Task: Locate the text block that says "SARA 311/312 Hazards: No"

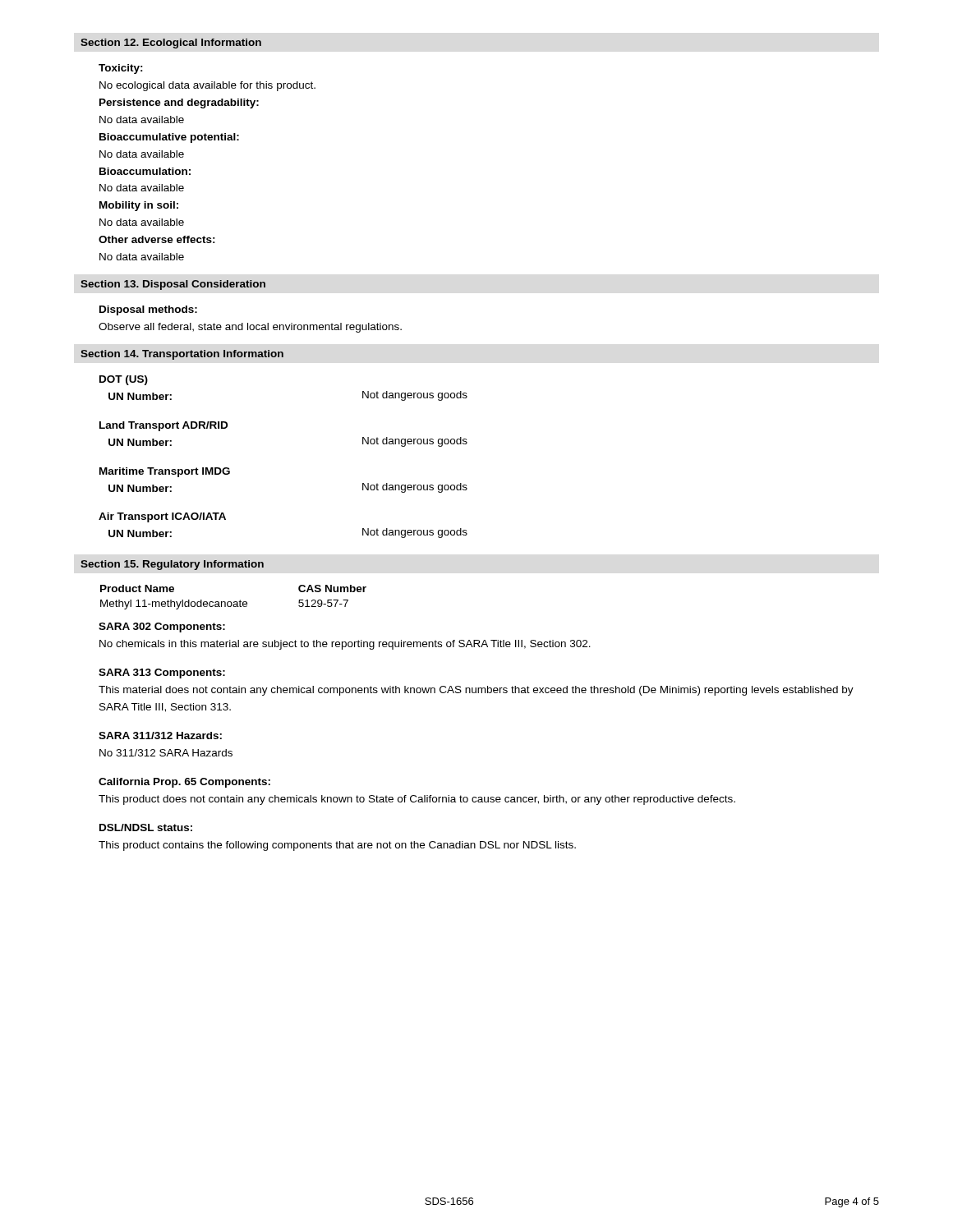Action: 166,744
